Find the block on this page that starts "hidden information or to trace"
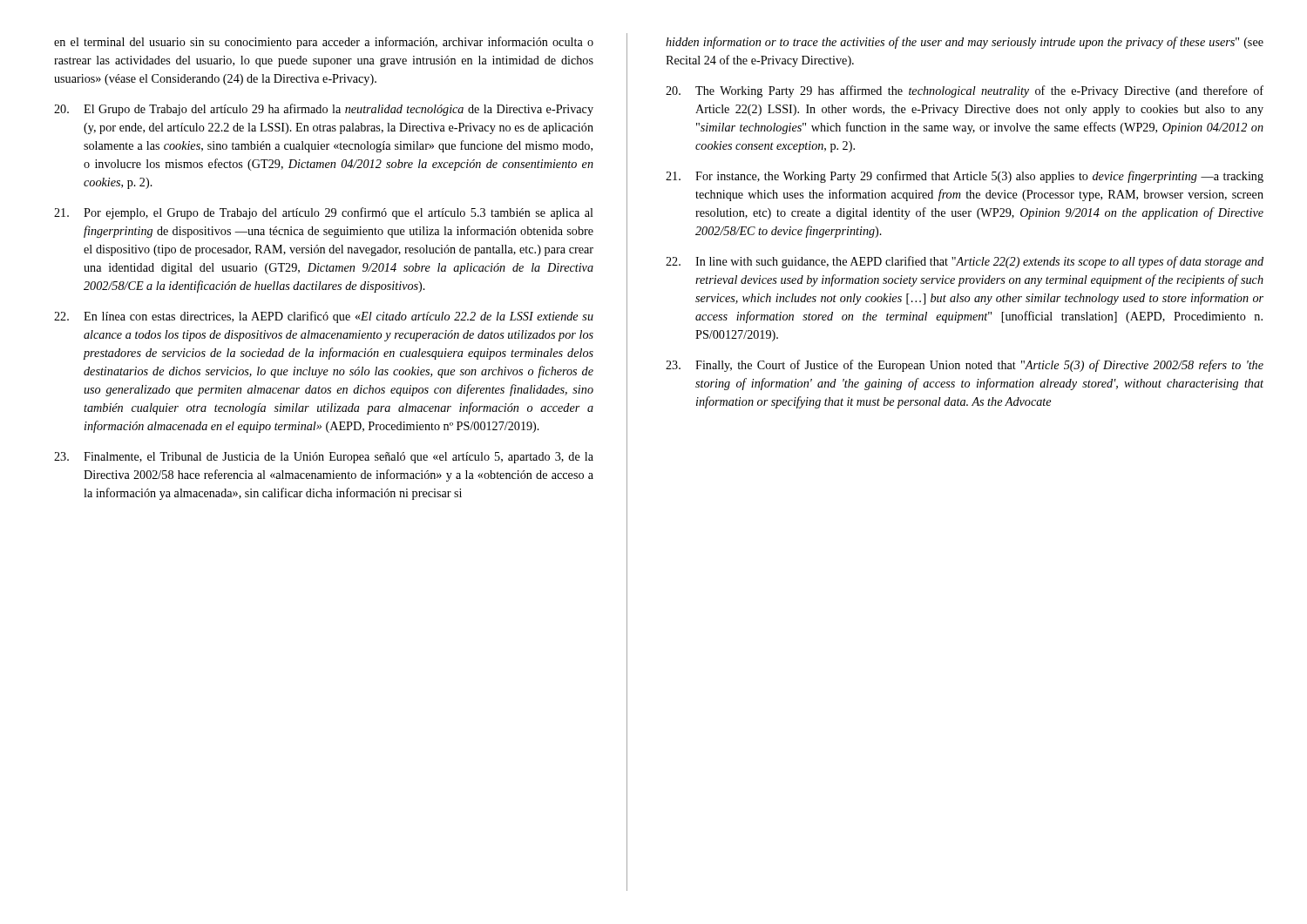 (965, 51)
